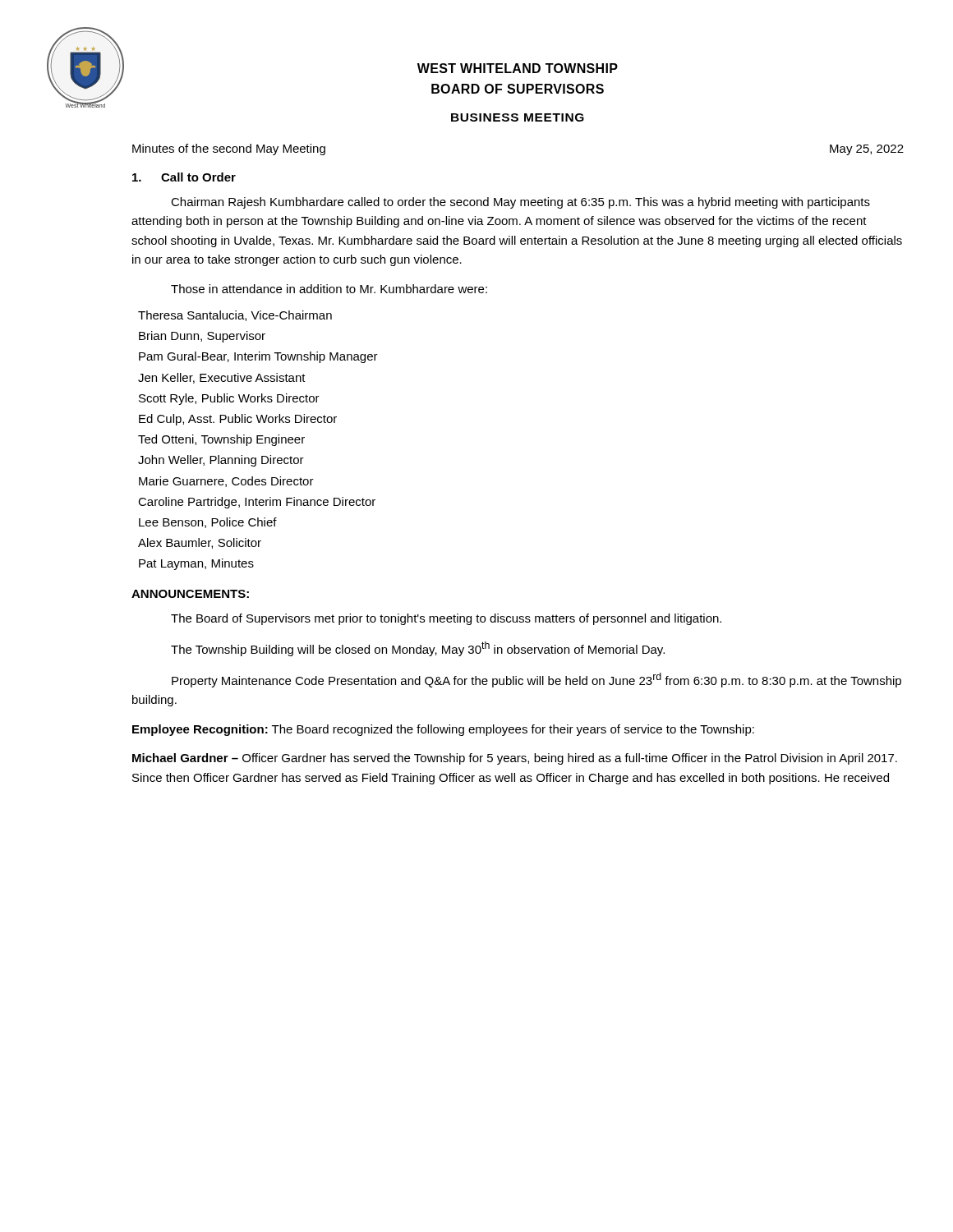Find the block starting "The Township Building will be"

[418, 648]
